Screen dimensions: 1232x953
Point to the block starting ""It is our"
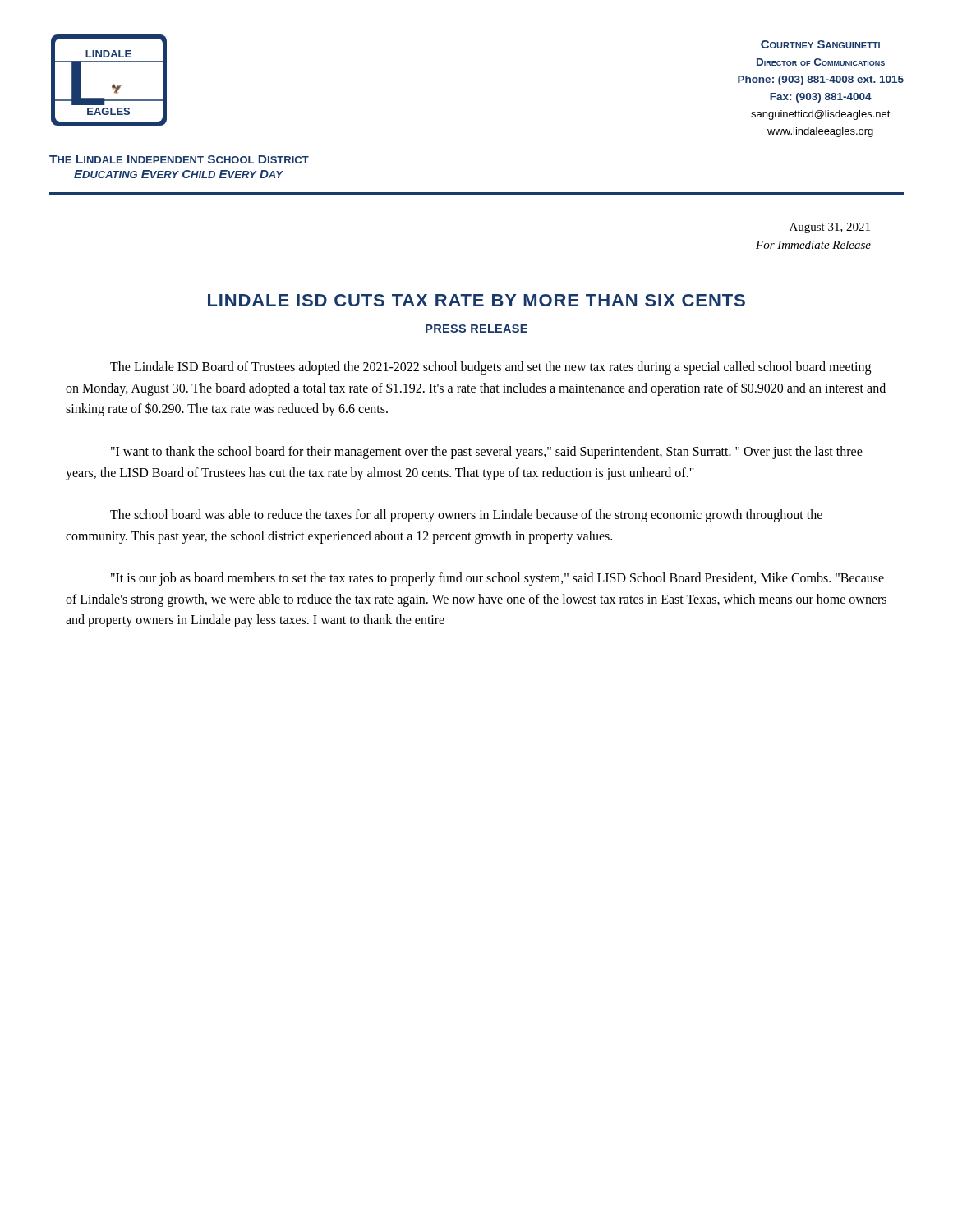476,599
